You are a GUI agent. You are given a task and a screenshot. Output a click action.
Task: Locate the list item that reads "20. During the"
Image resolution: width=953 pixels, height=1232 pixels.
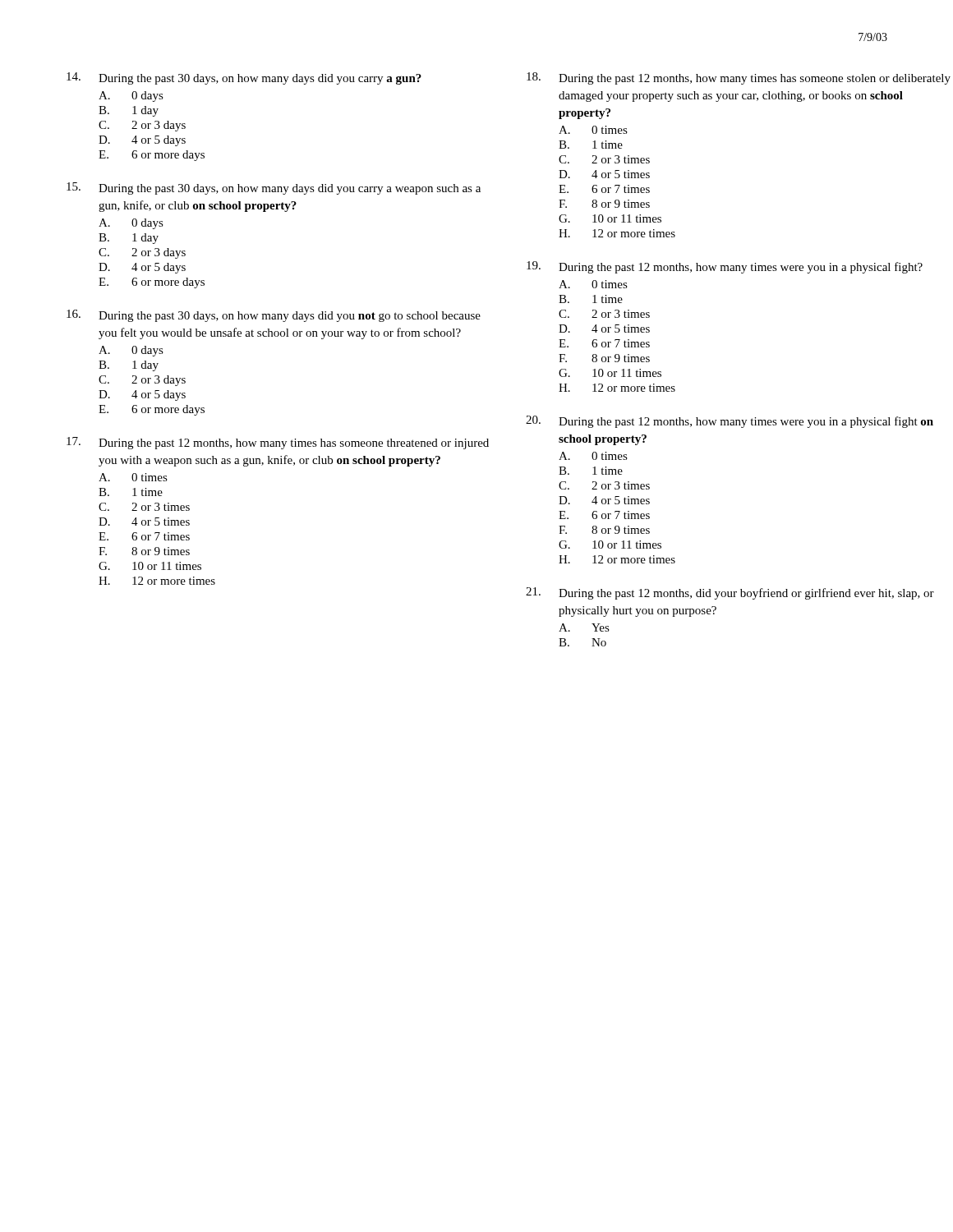coord(730,422)
